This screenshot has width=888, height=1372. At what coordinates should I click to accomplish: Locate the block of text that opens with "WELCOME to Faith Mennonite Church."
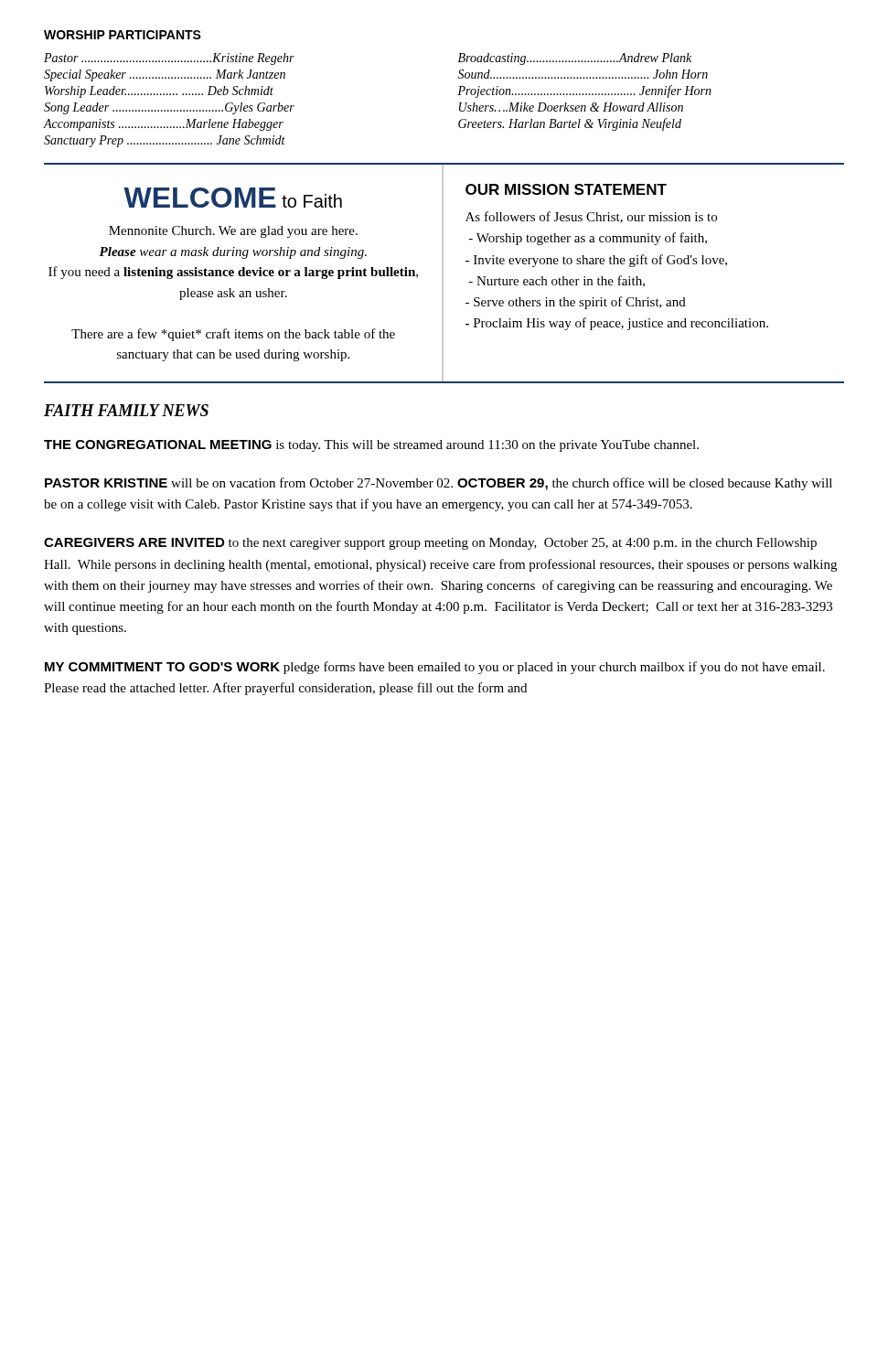coord(233,273)
